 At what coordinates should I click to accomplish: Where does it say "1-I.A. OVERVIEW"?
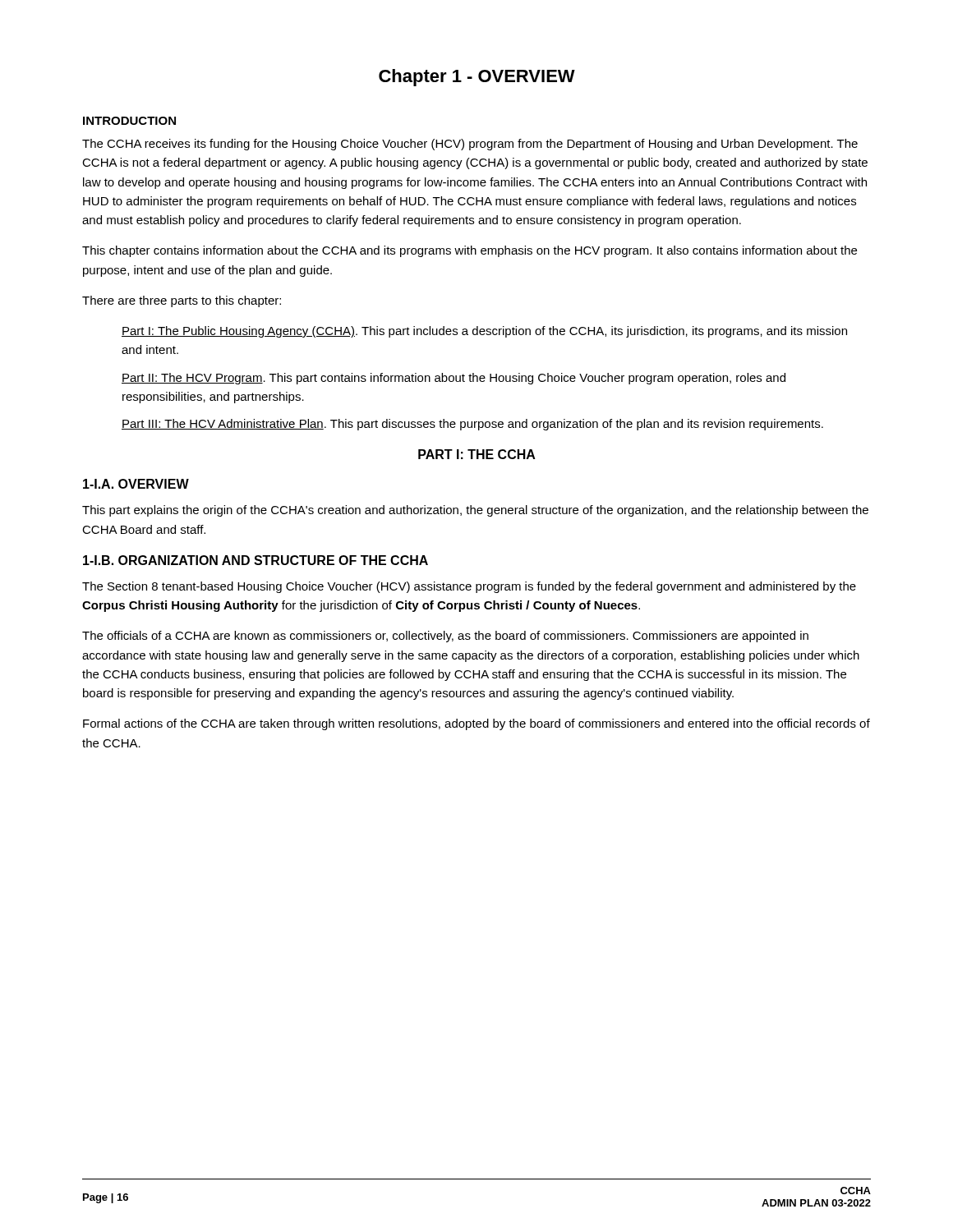tap(135, 484)
